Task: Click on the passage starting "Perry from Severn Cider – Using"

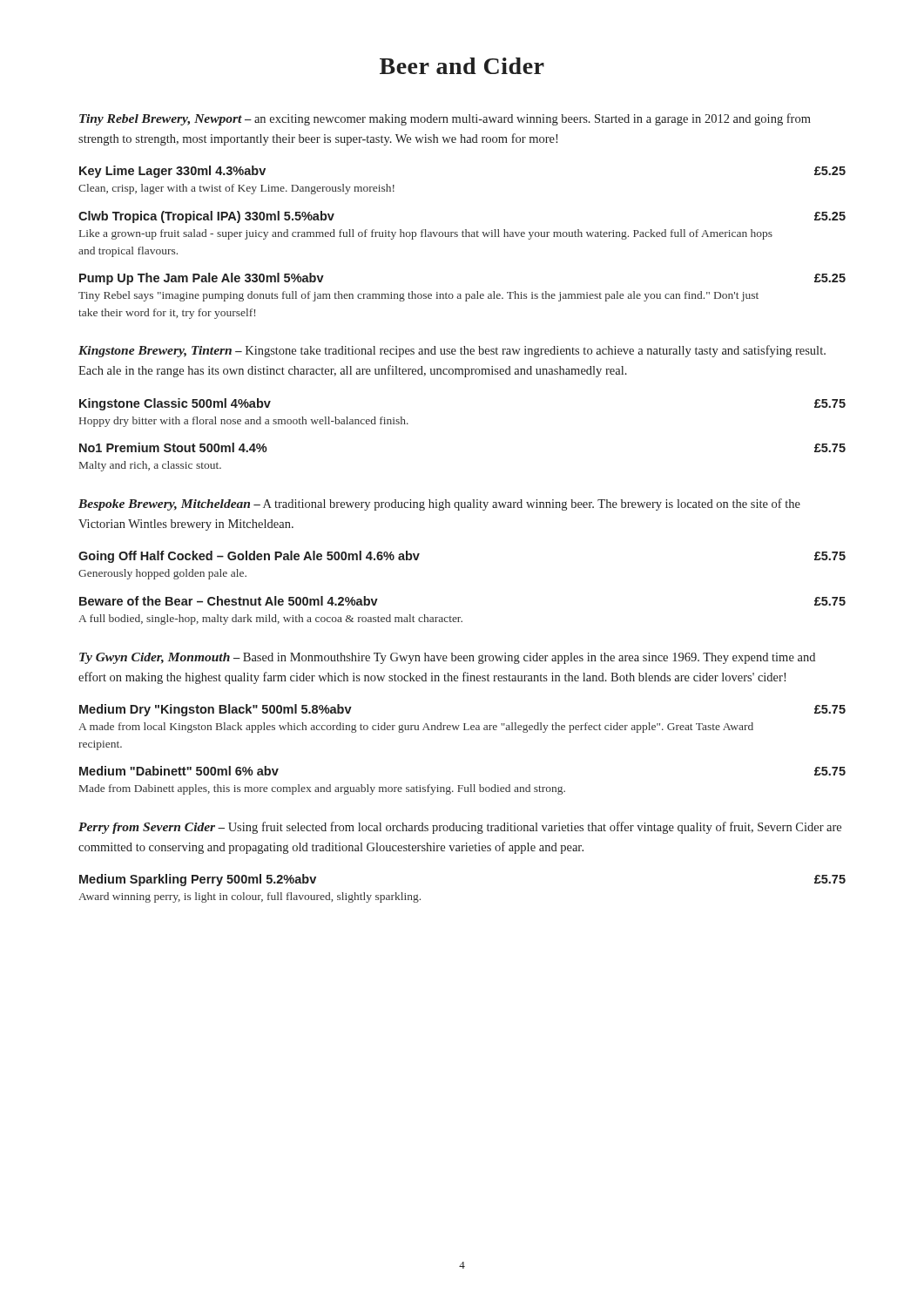Action: 460,836
